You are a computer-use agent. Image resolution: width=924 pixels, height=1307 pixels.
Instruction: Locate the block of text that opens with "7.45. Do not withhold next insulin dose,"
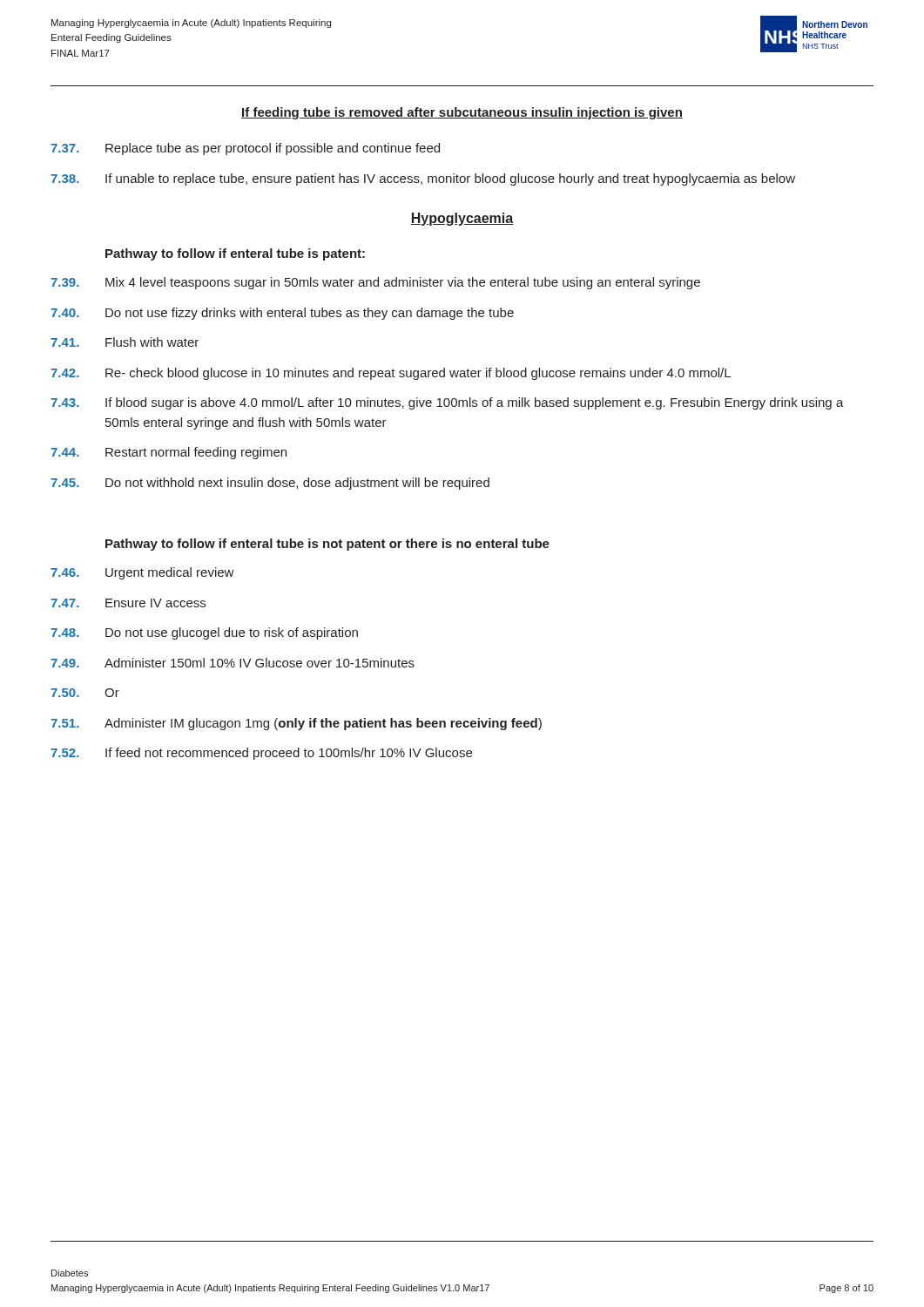462,483
